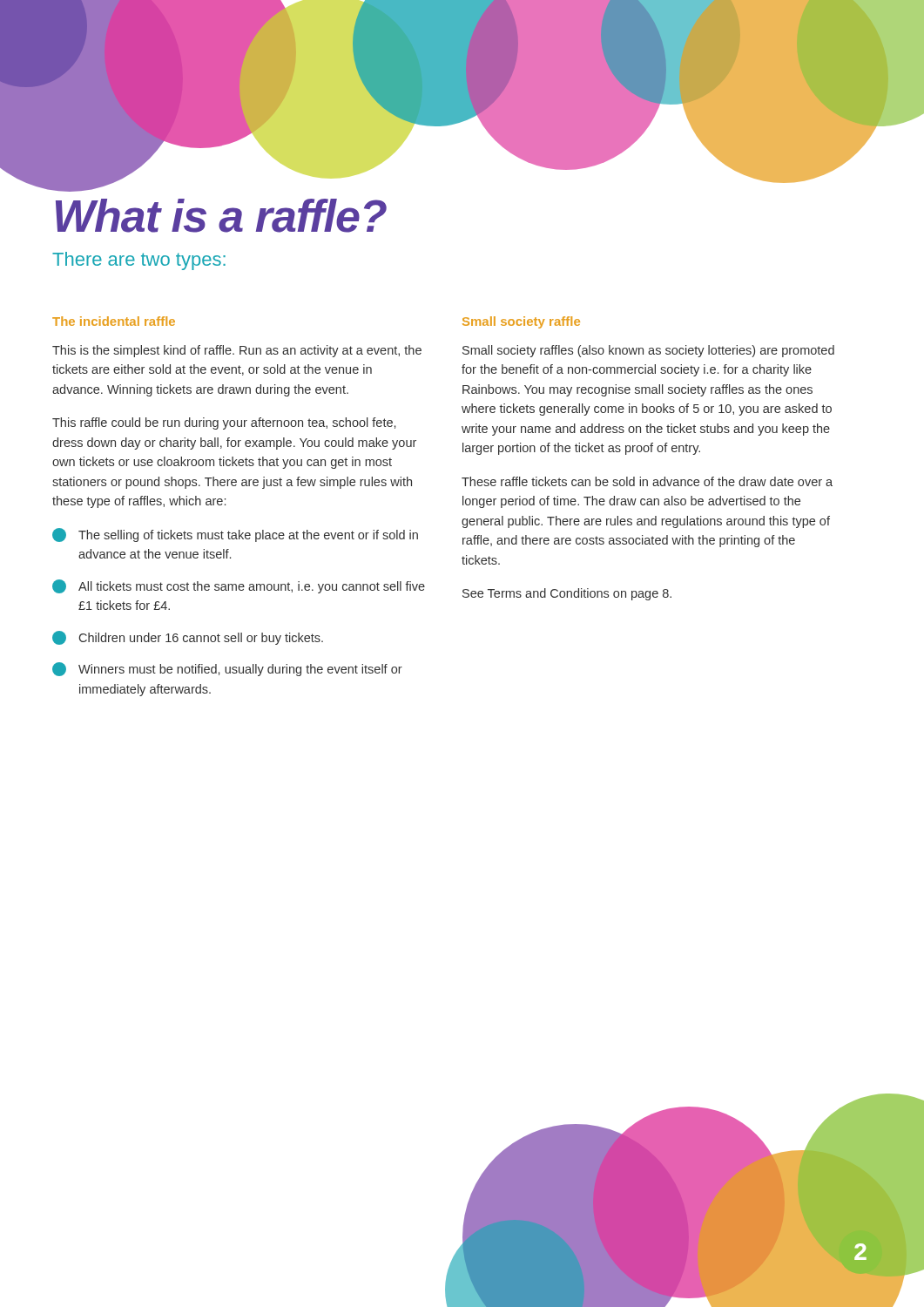Find the passage starting "This is the"
The height and width of the screenshot is (1307, 924).
point(237,370)
